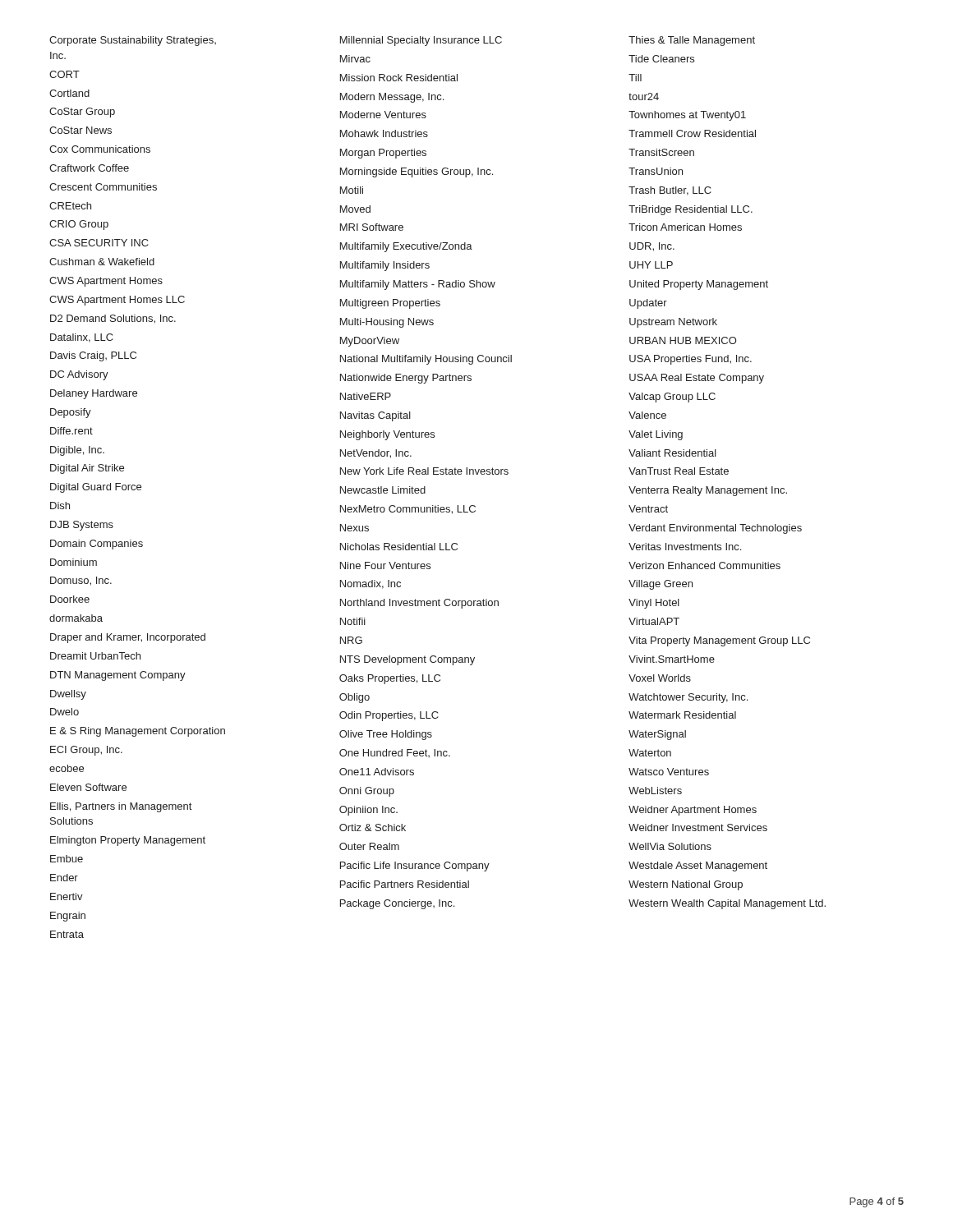Screen dimensions: 1232x953
Task: Find "Watermark Residential" on this page
Action: tap(683, 715)
